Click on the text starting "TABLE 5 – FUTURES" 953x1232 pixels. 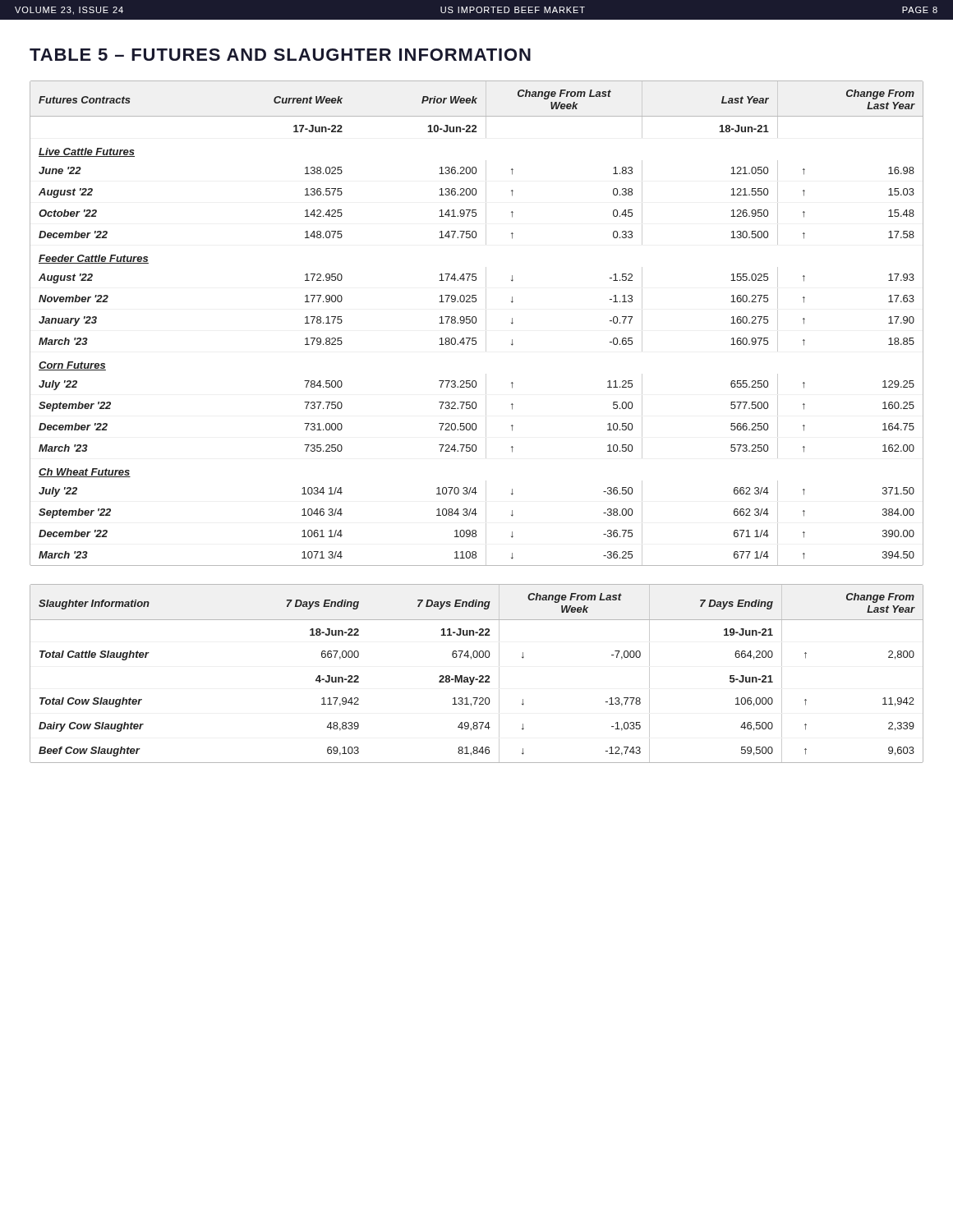click(x=281, y=55)
